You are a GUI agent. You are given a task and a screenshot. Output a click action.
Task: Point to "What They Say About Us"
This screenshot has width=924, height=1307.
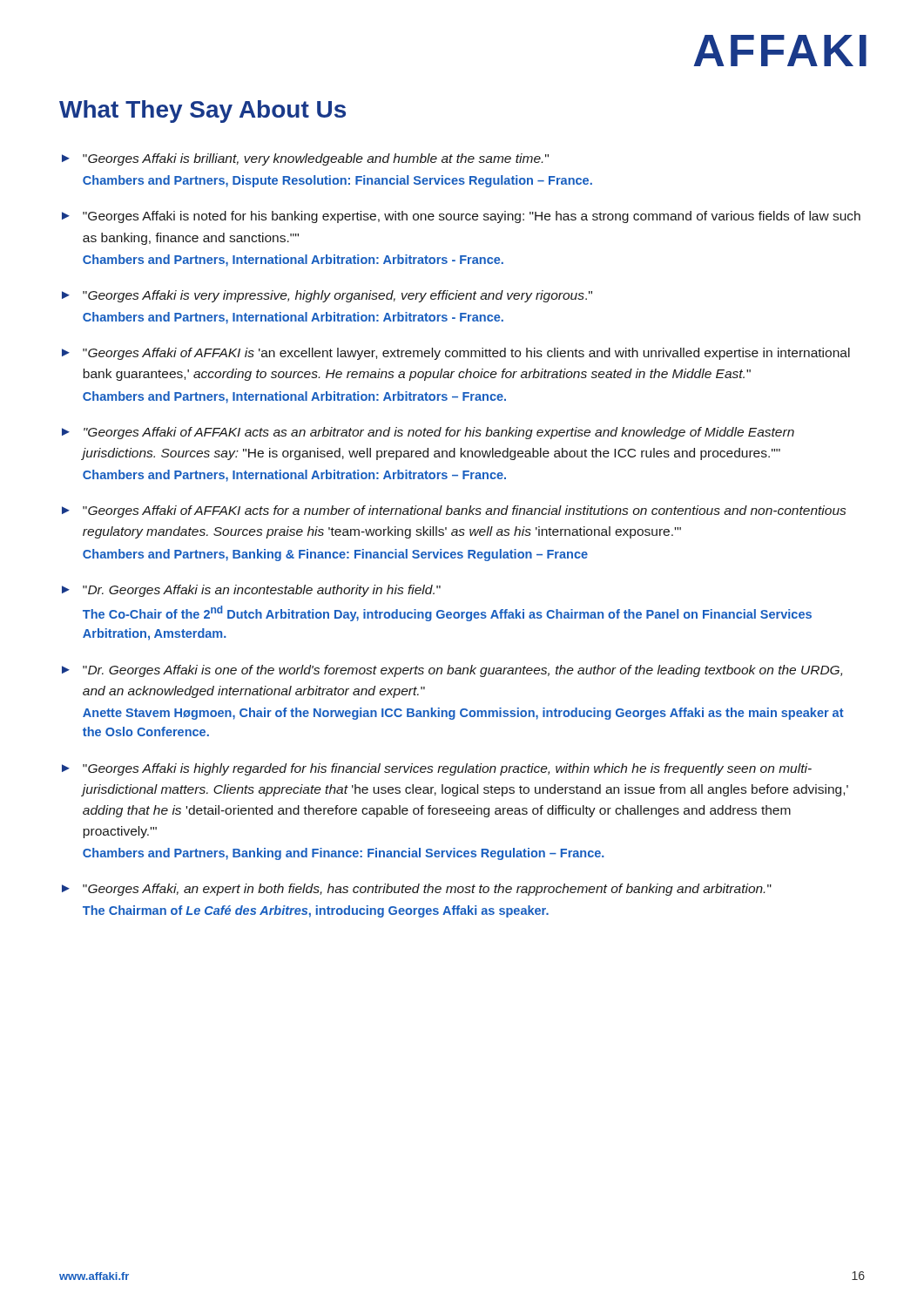pyautogui.click(x=203, y=109)
